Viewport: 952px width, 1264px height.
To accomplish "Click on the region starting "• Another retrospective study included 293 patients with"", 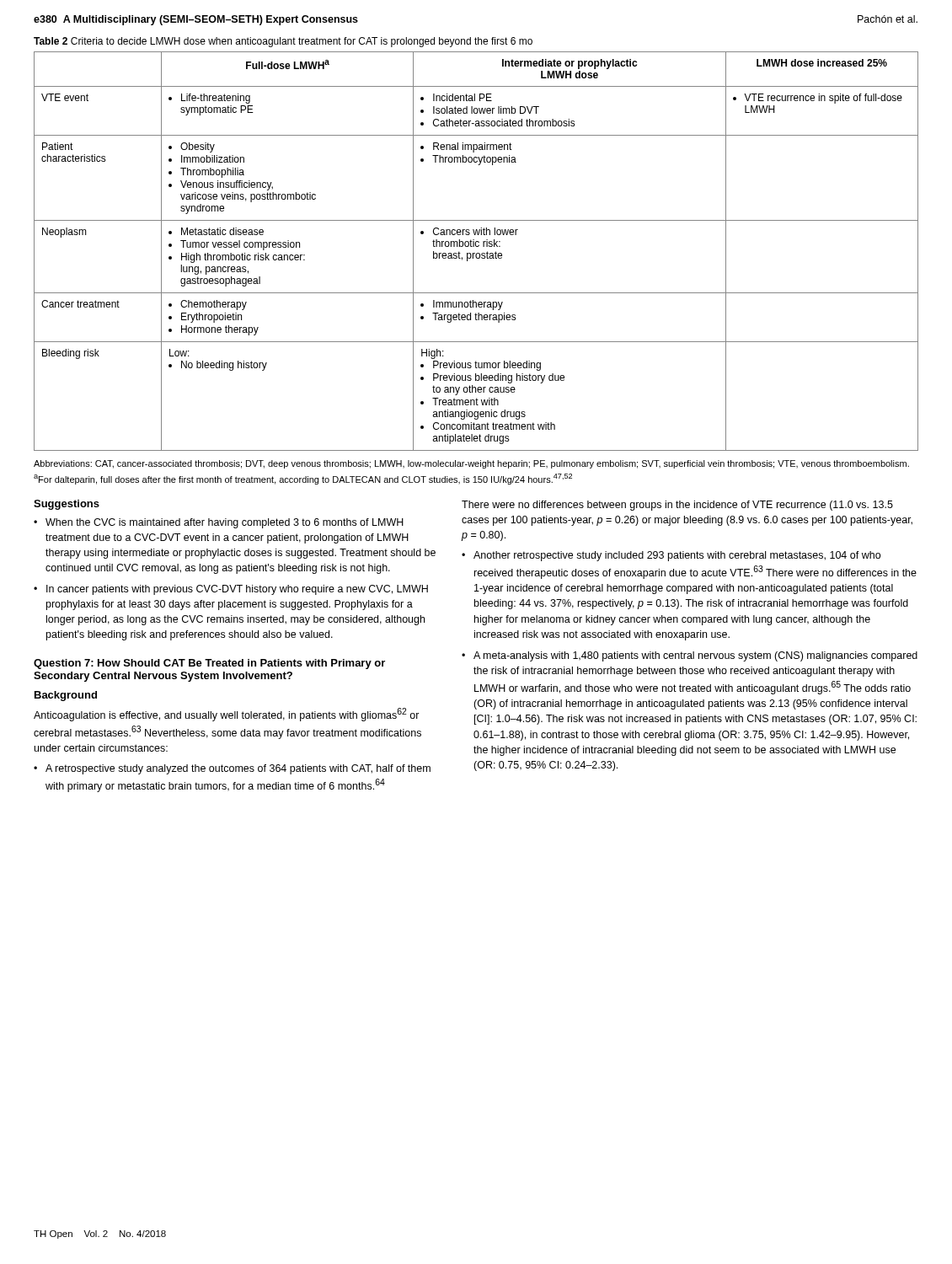I will pos(690,595).
